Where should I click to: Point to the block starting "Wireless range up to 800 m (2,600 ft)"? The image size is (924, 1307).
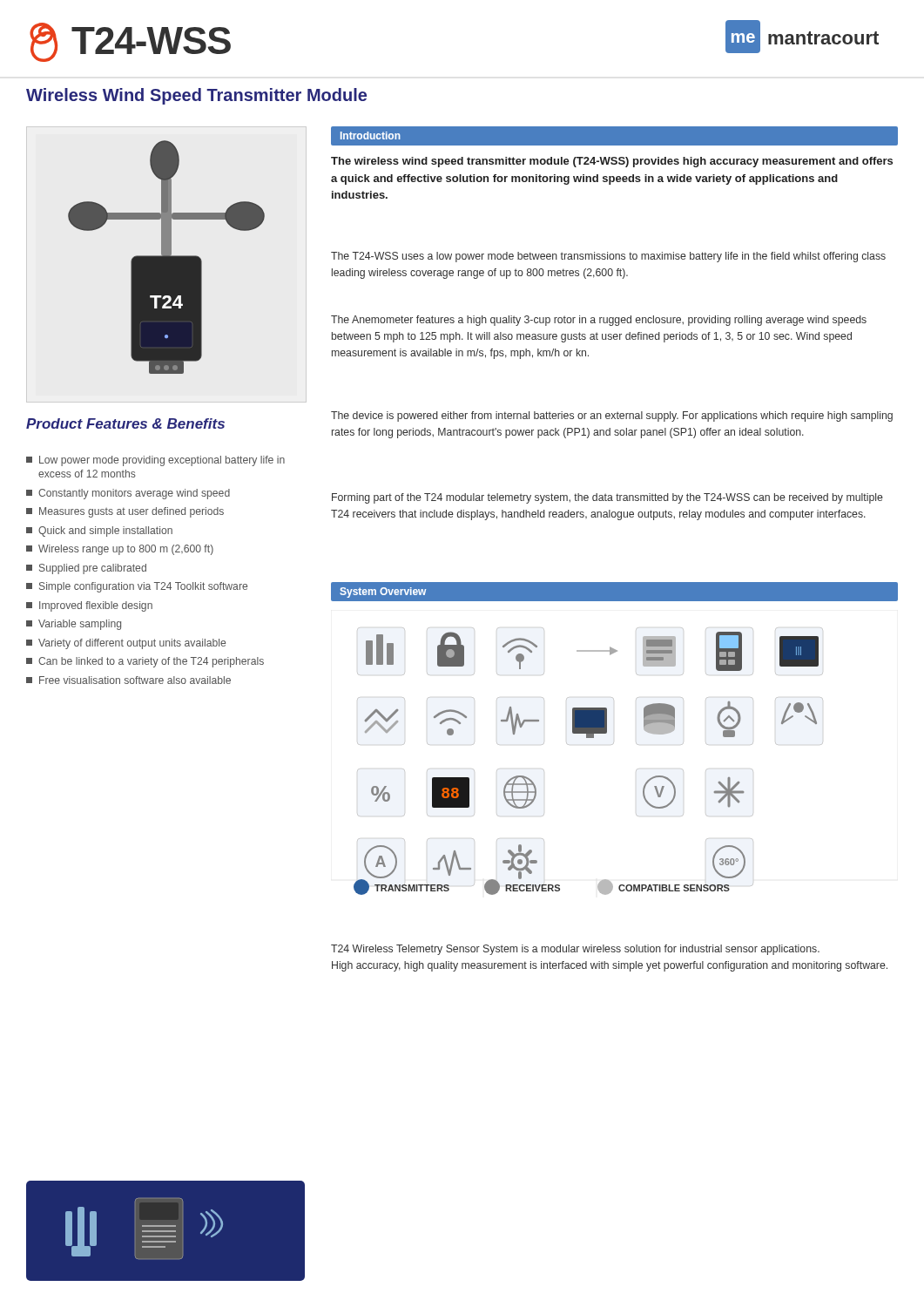[x=120, y=549]
